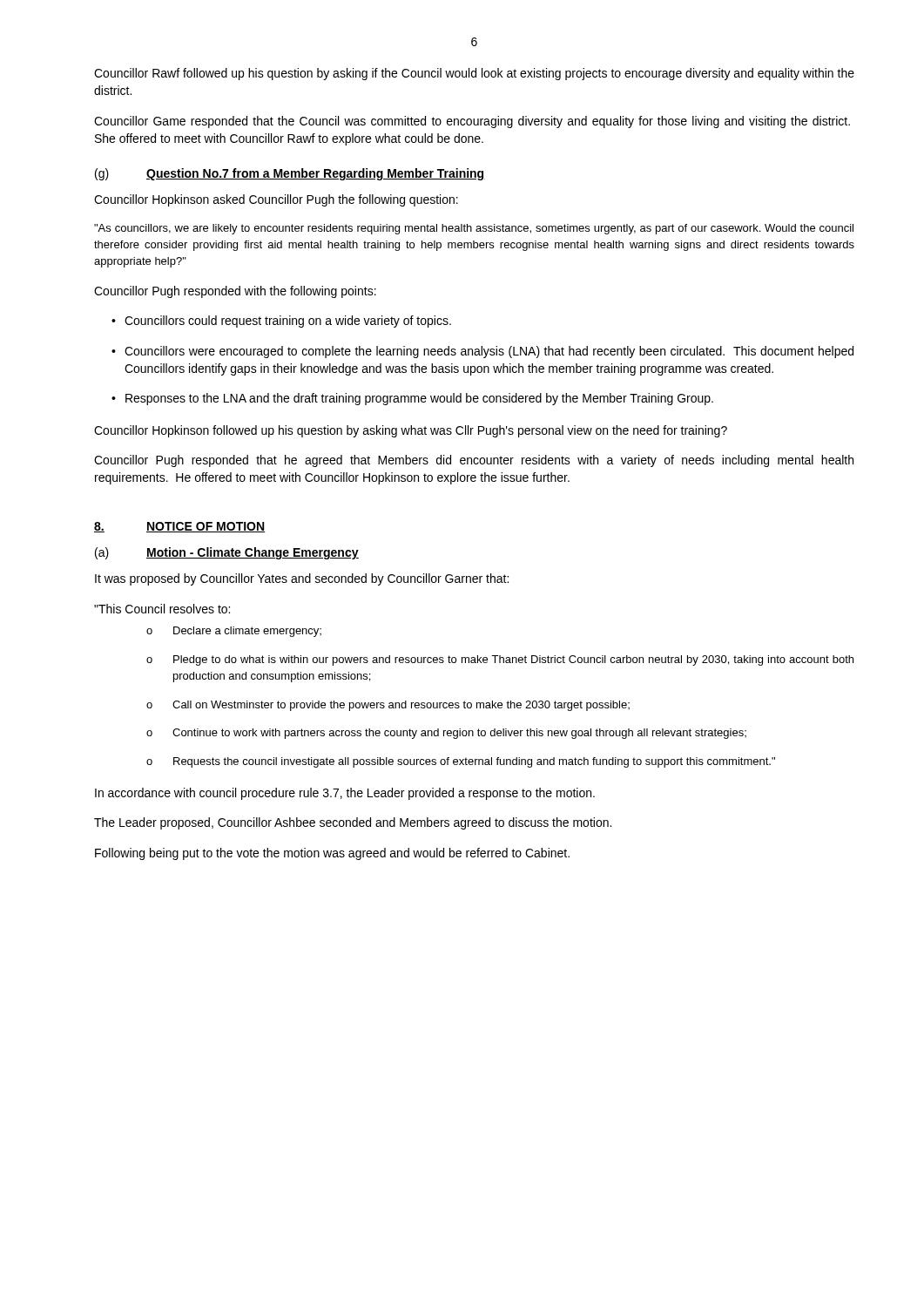Locate the text starting "The Leader proposed, Councillor Ashbee"
Image resolution: width=924 pixels, height=1307 pixels.
tap(474, 823)
